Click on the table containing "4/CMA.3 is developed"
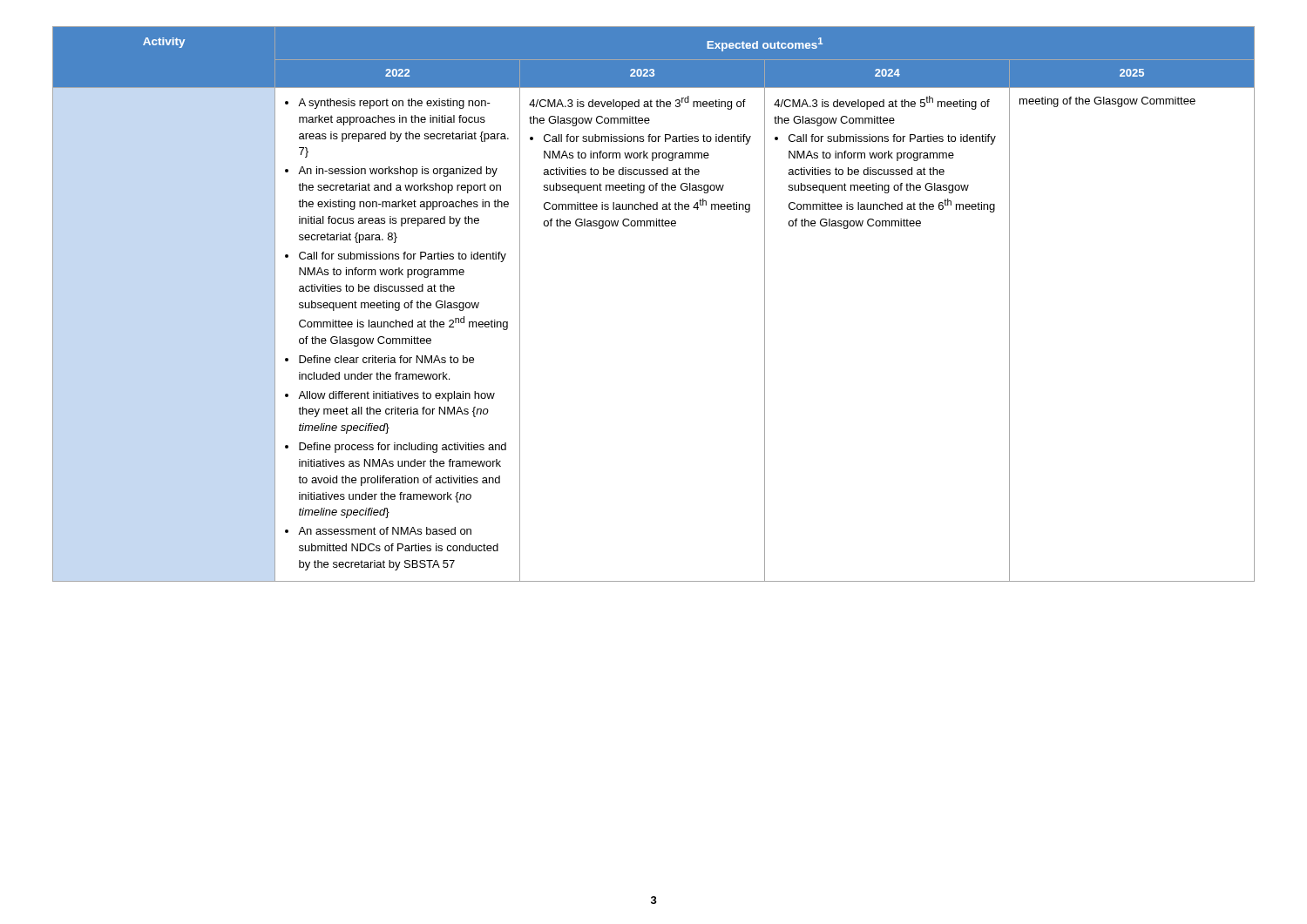The height and width of the screenshot is (924, 1307). [654, 304]
